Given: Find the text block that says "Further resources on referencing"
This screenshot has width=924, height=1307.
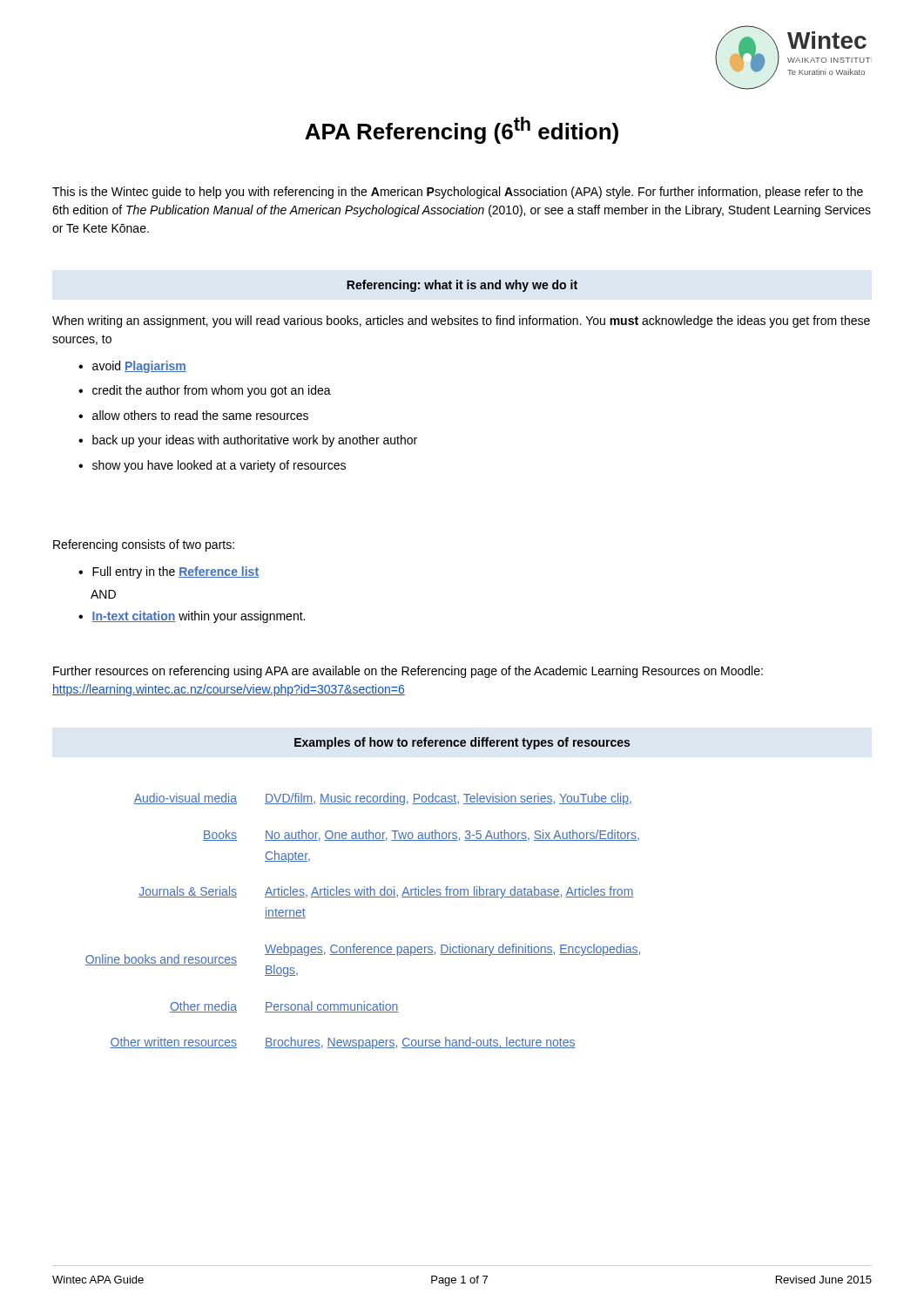Looking at the screenshot, I should pos(408,680).
